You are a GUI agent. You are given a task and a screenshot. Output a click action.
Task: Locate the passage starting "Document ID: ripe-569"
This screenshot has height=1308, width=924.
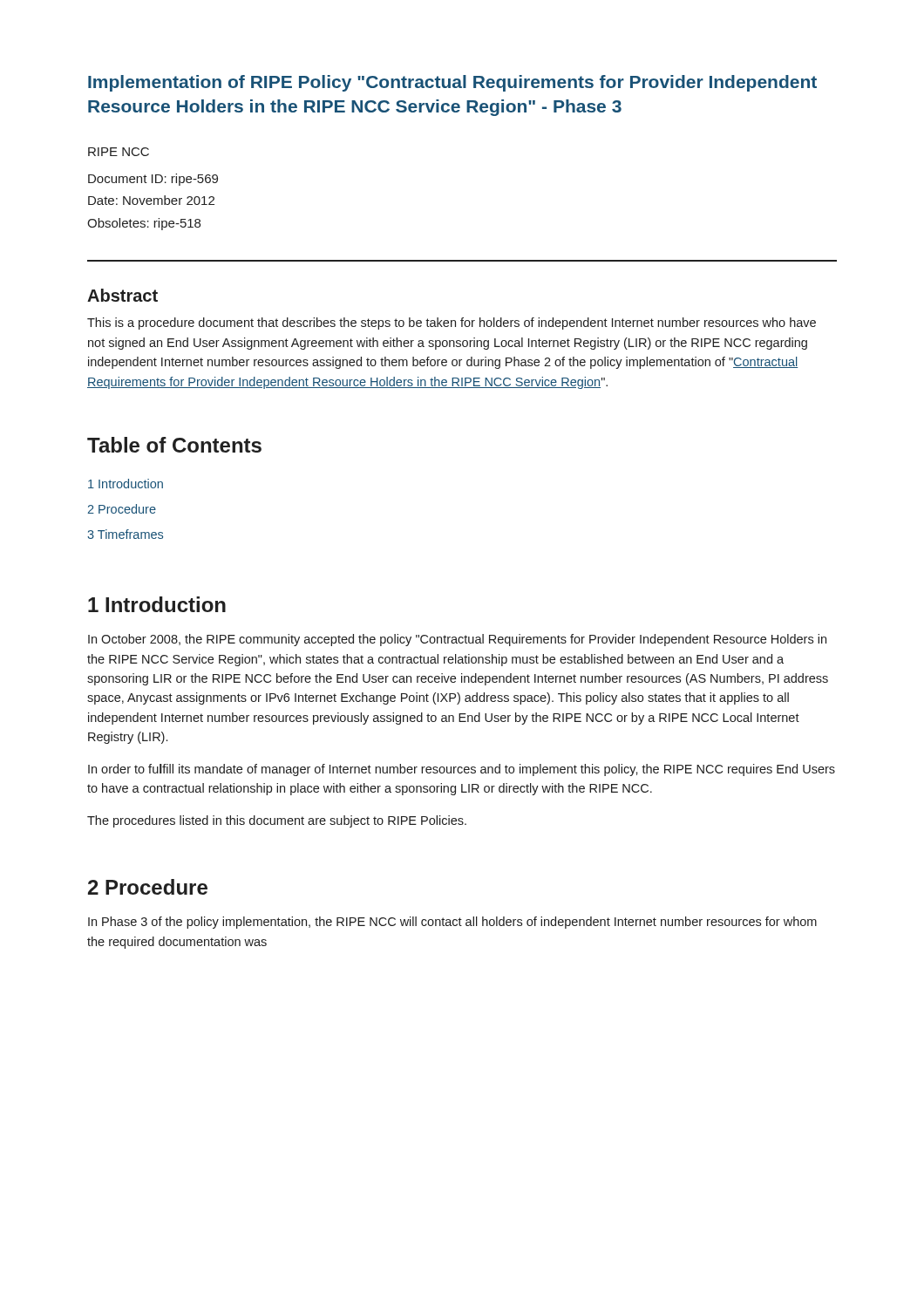[x=153, y=200]
